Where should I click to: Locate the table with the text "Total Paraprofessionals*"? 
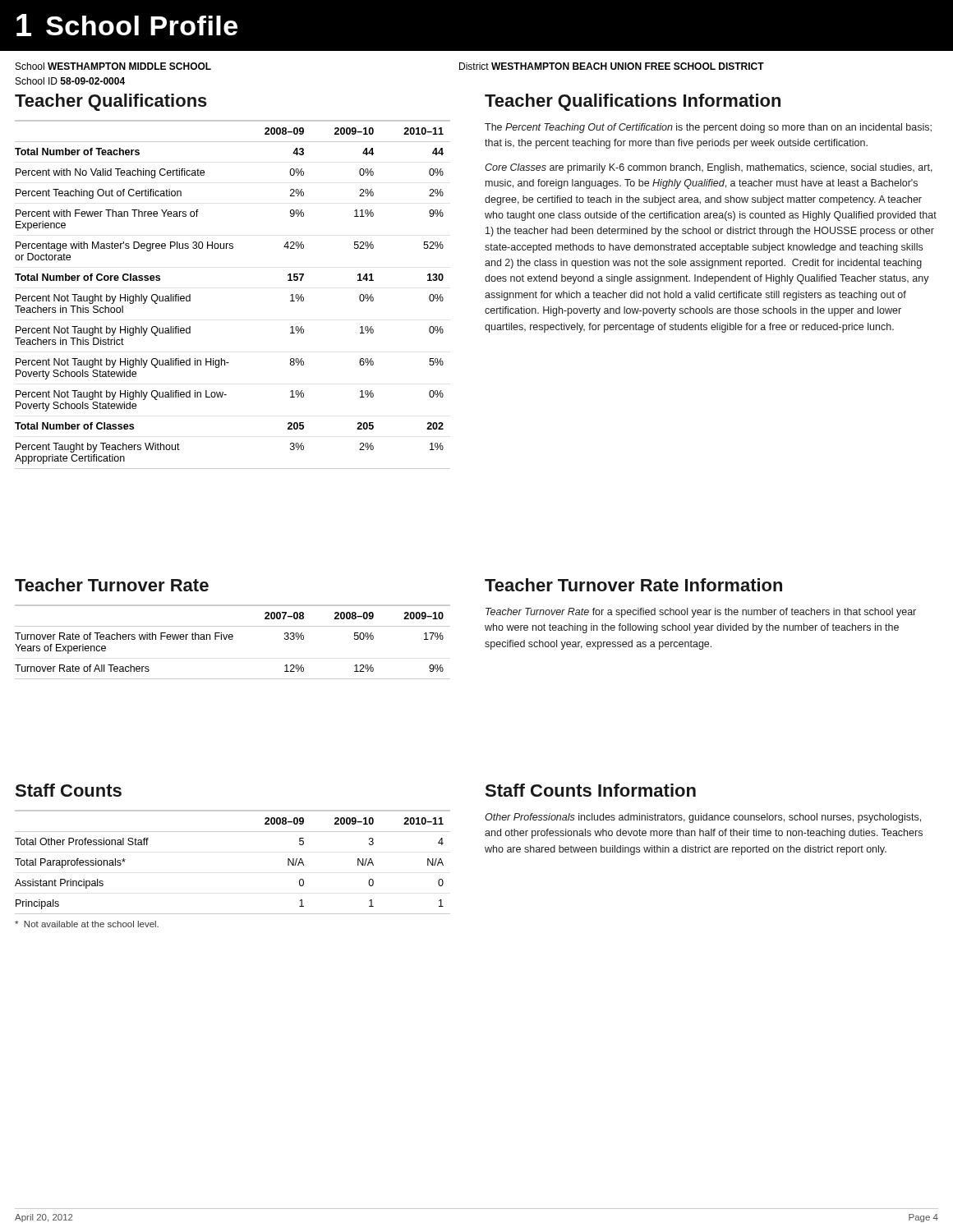[x=232, y=862]
